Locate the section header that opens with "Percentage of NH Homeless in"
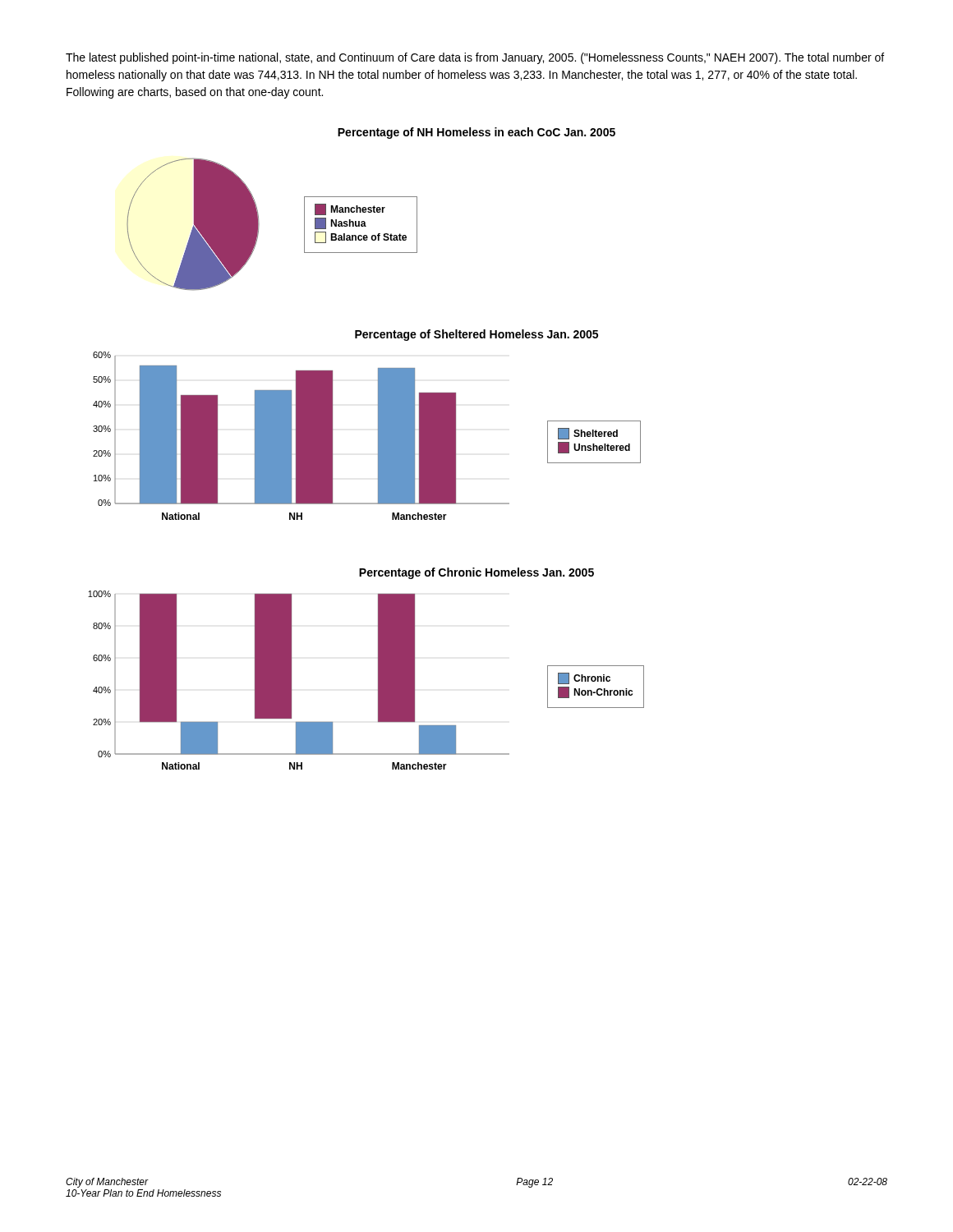 tap(476, 132)
